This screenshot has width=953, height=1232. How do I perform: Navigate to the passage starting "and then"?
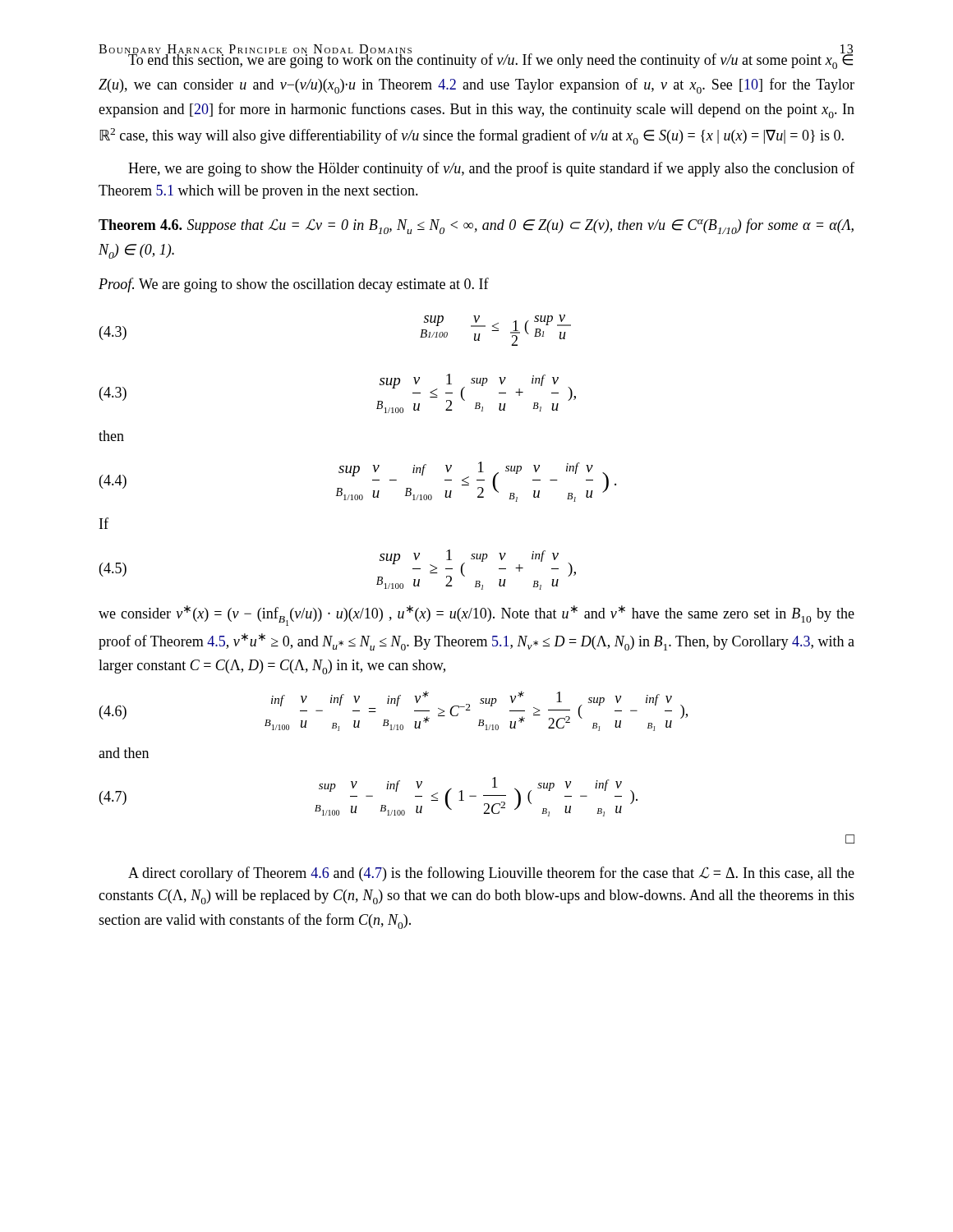click(124, 753)
